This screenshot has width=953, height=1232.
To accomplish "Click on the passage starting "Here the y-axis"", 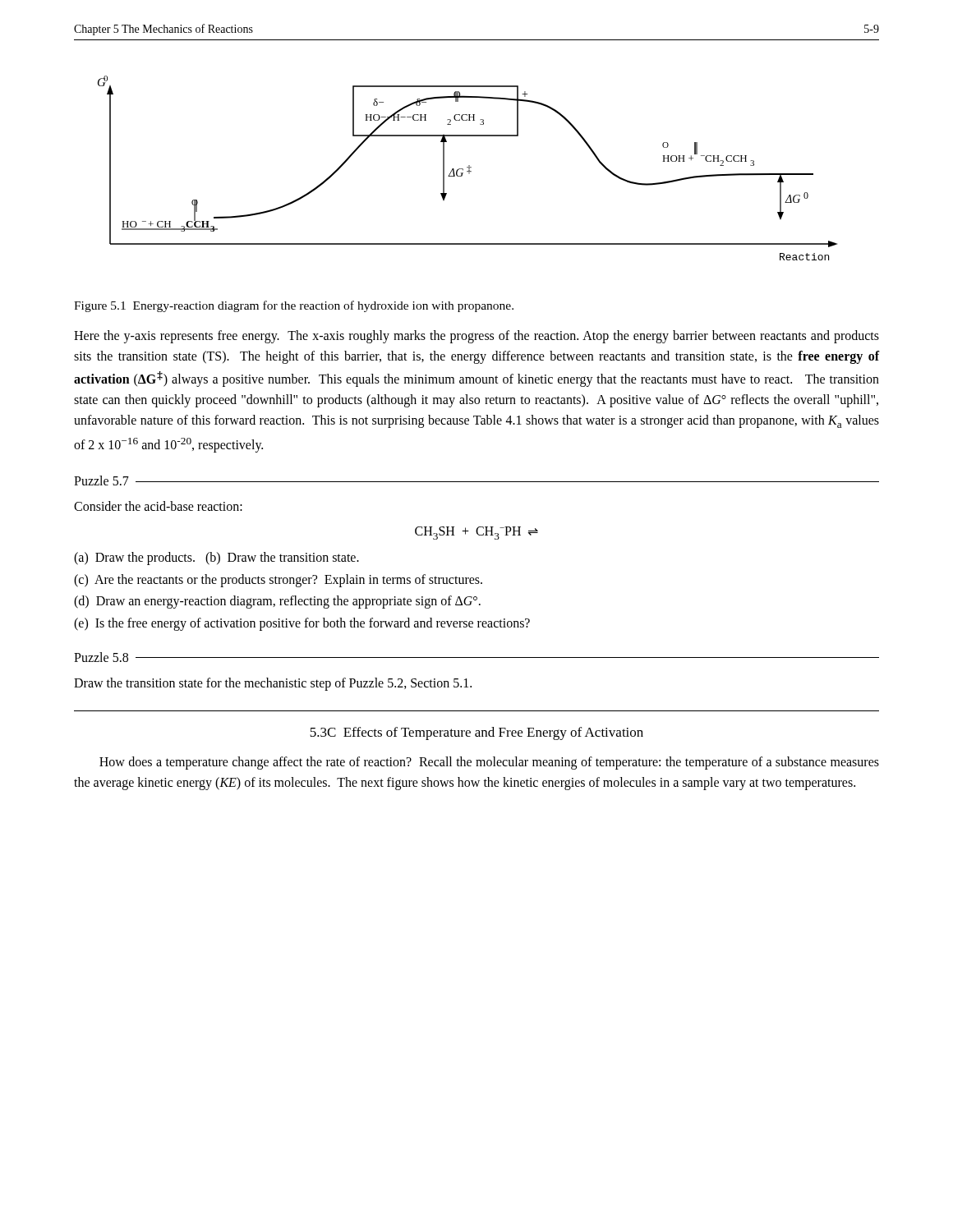I will (x=476, y=390).
